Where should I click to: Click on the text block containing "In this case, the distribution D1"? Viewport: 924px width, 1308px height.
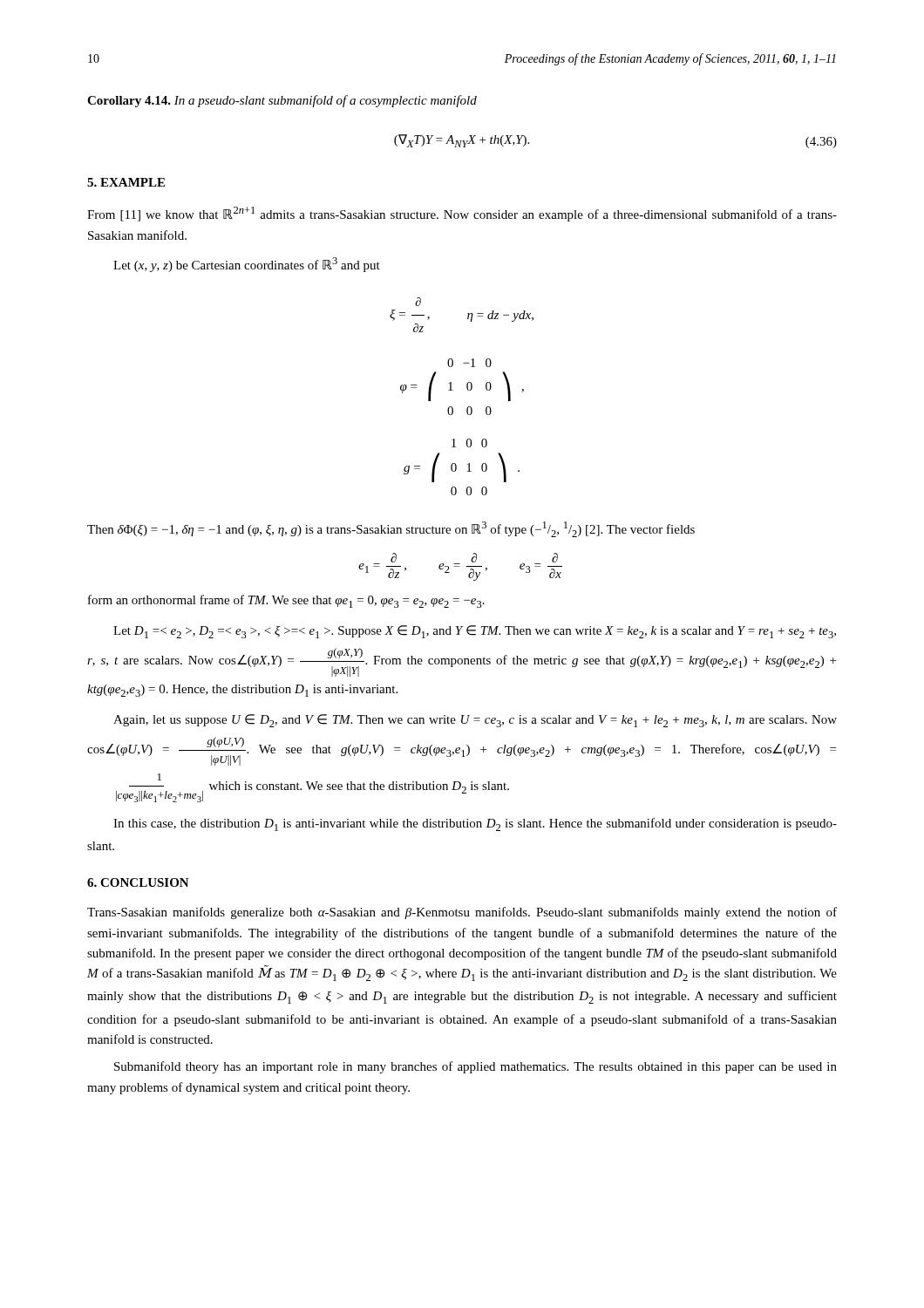point(462,834)
